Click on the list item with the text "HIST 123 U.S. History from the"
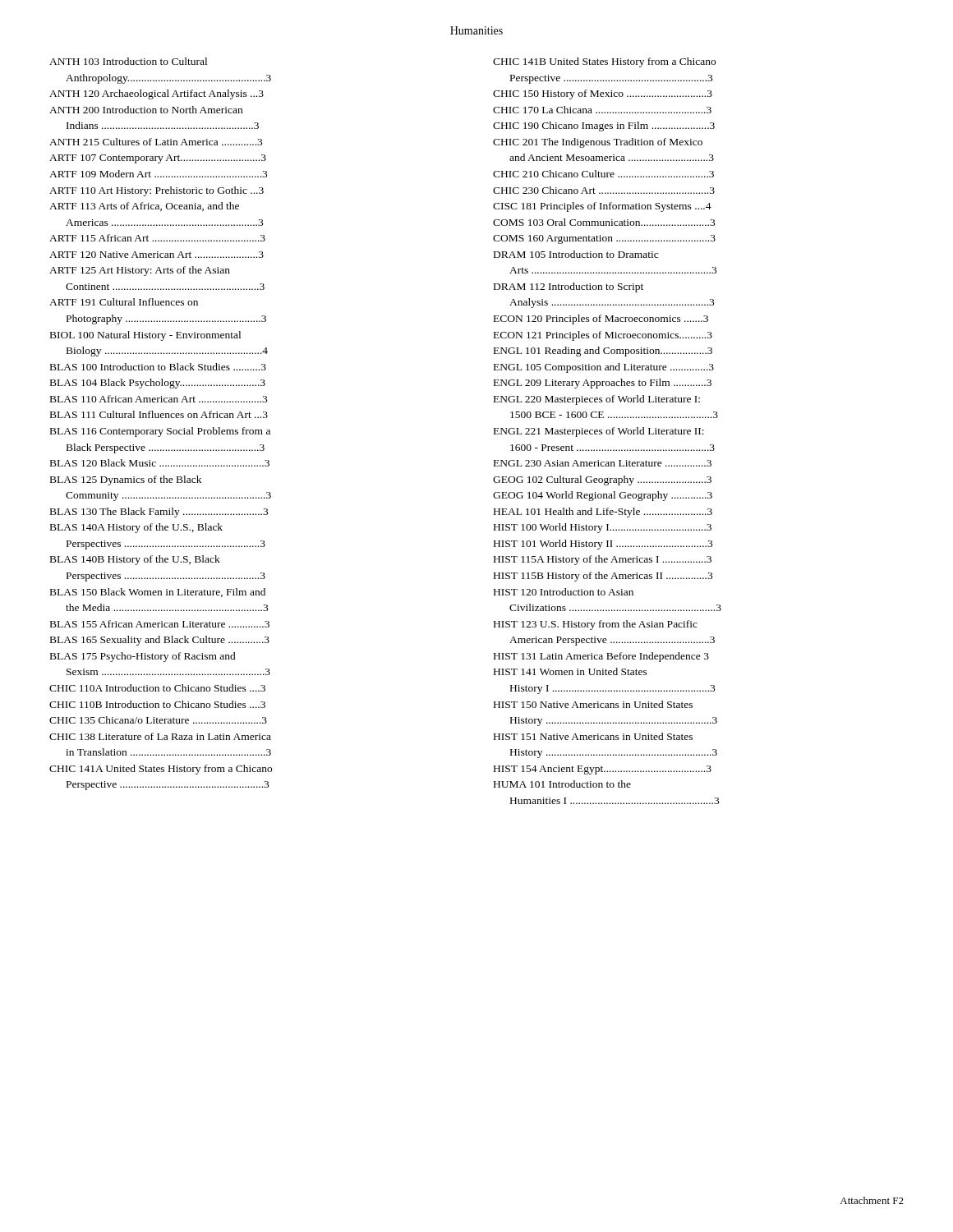 [x=604, y=632]
